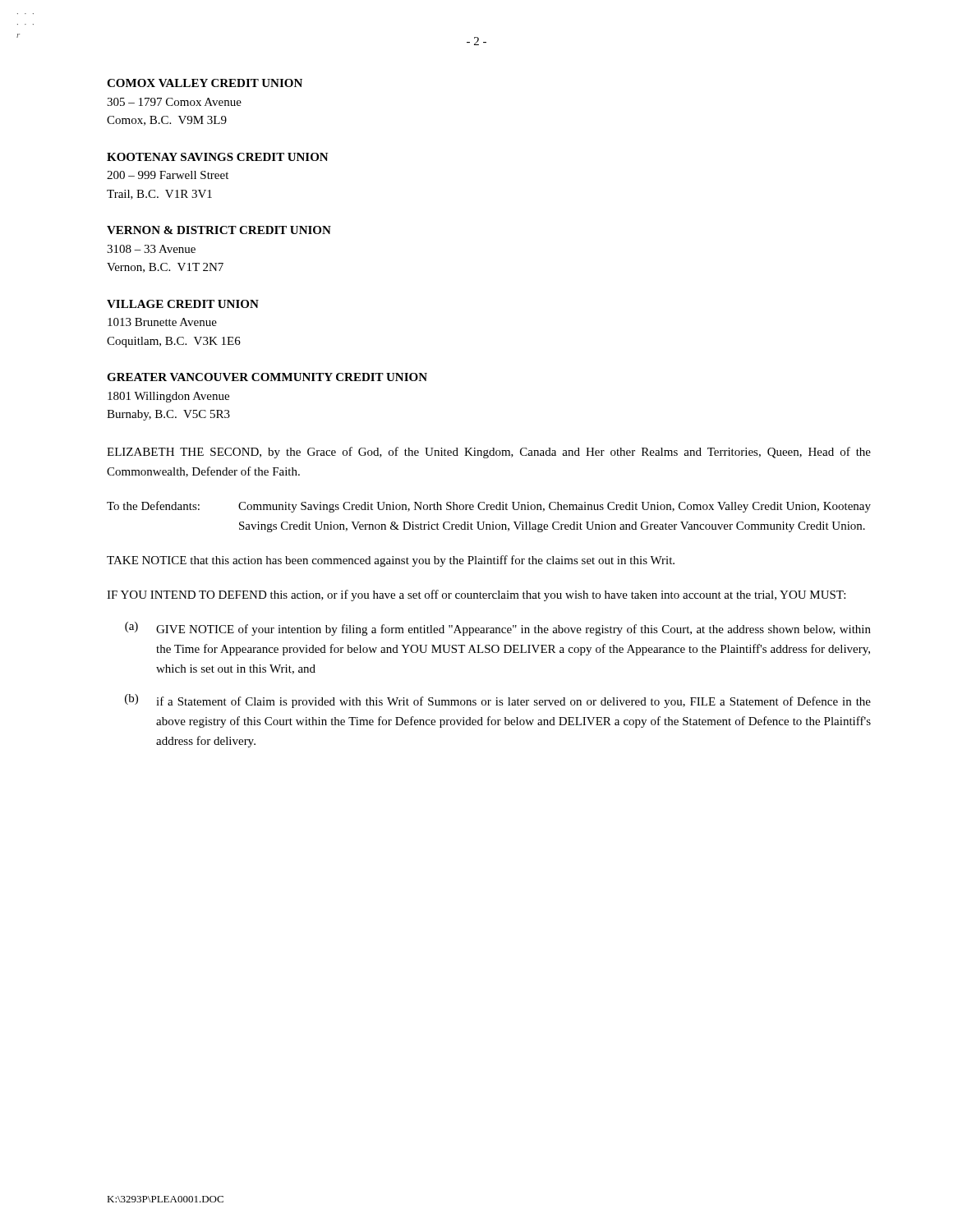Viewport: 953px width, 1232px height.
Task: Find the passage starting "KOOTENAY SAVINGS CREDIT UNION"
Action: tap(218, 157)
